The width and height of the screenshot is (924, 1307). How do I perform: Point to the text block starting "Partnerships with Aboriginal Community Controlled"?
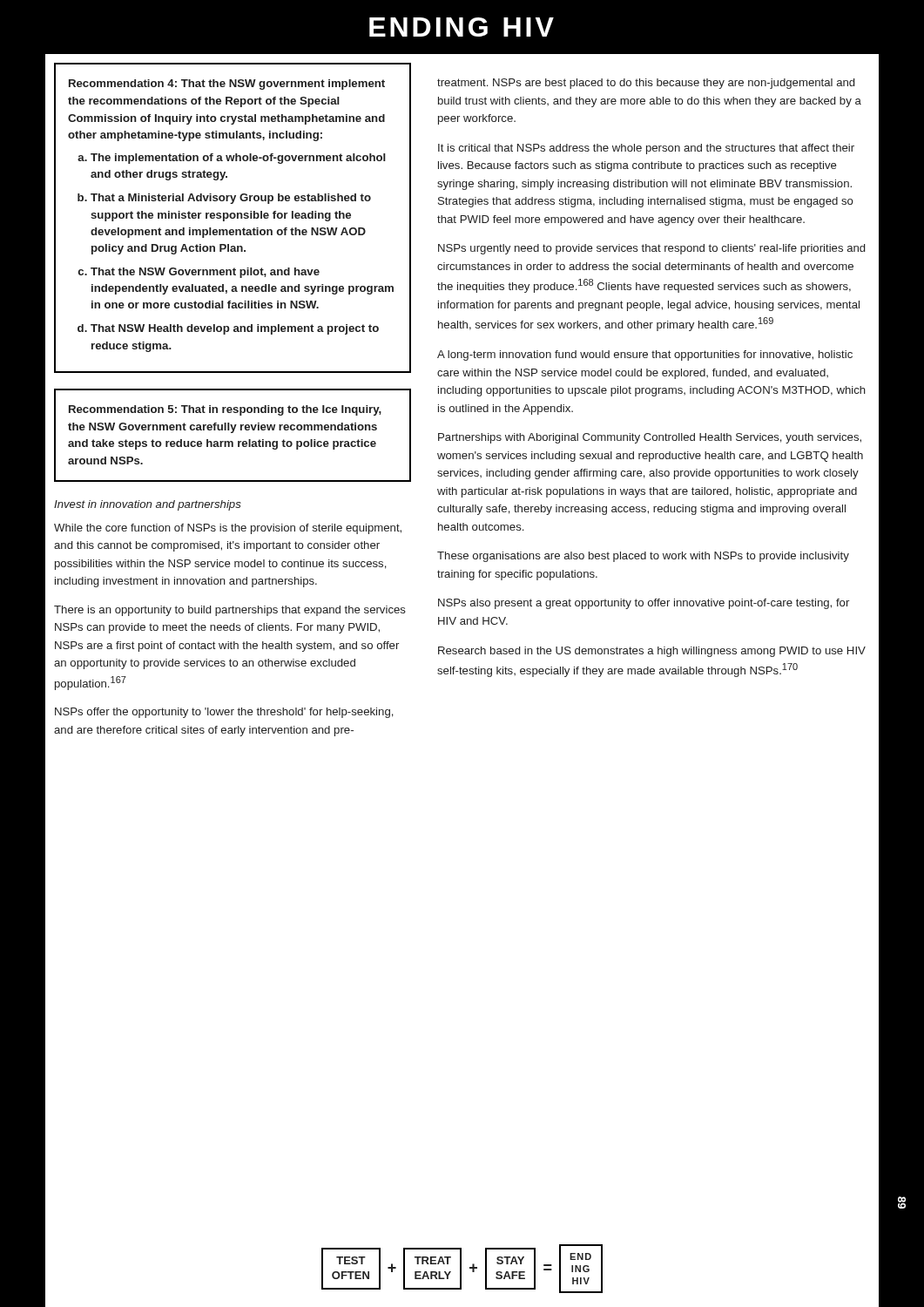[x=650, y=482]
